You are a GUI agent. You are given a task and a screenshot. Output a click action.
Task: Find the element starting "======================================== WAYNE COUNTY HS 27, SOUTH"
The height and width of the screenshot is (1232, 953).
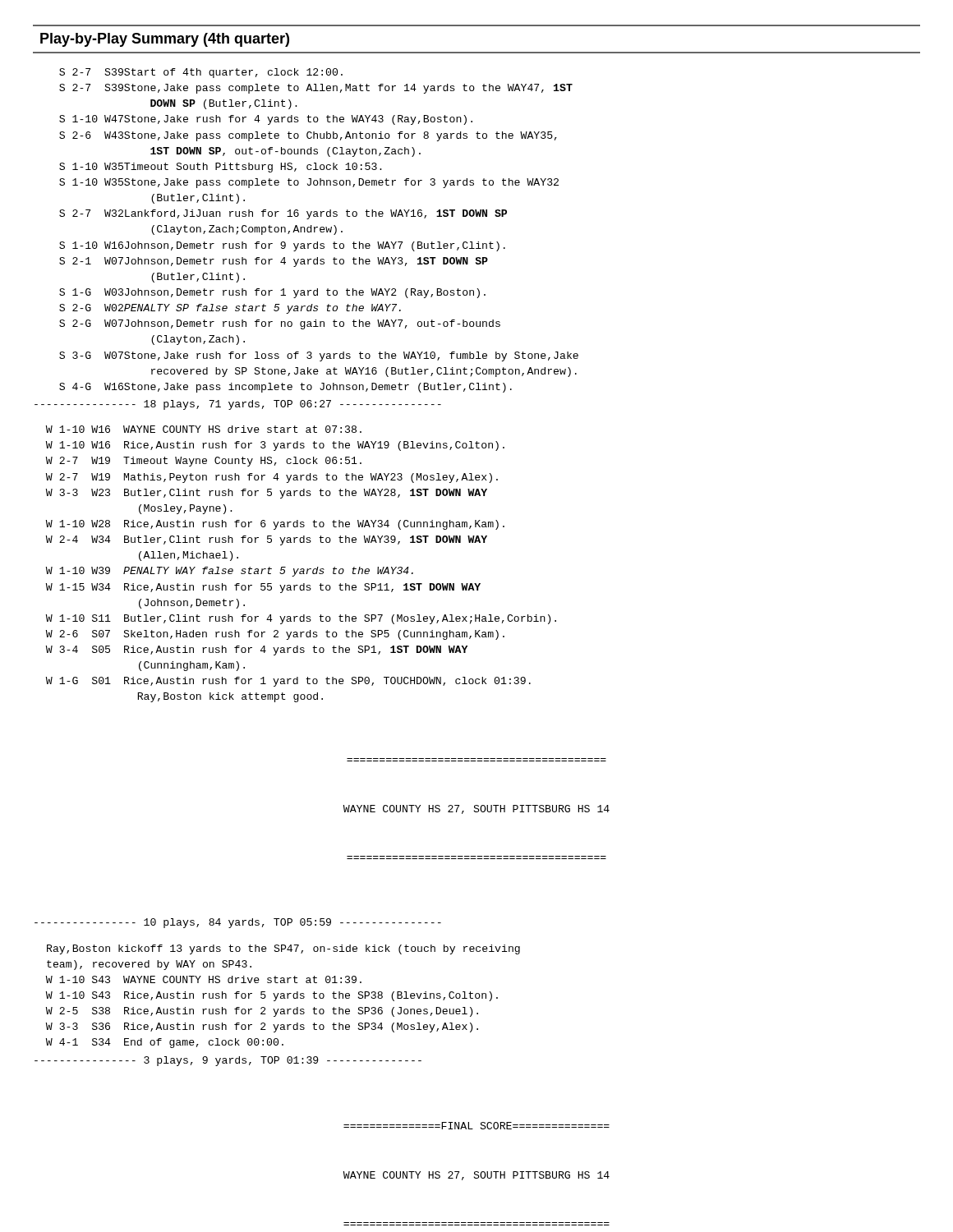pos(476,817)
